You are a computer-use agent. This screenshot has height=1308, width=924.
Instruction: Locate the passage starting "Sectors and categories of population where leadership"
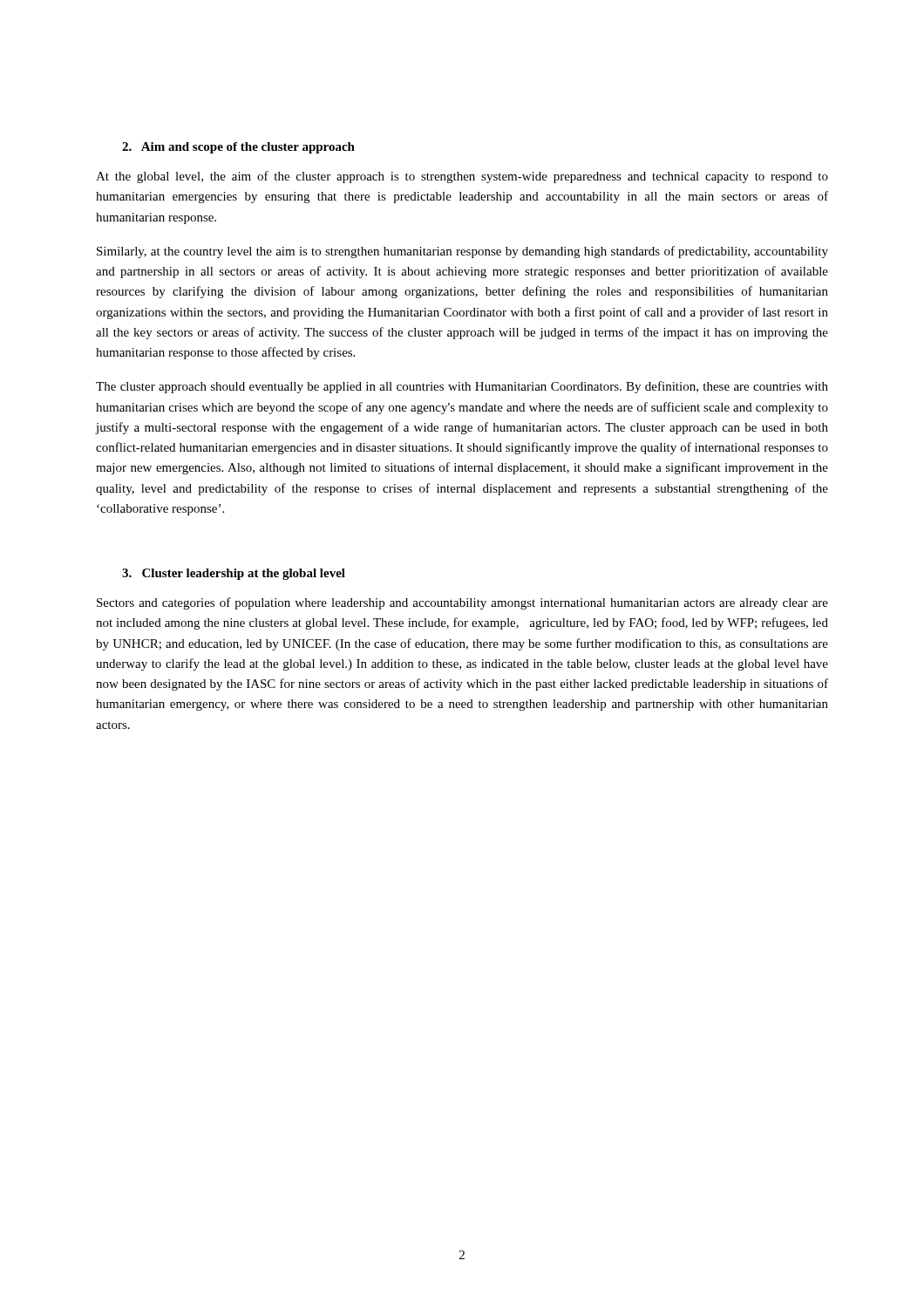(x=462, y=663)
